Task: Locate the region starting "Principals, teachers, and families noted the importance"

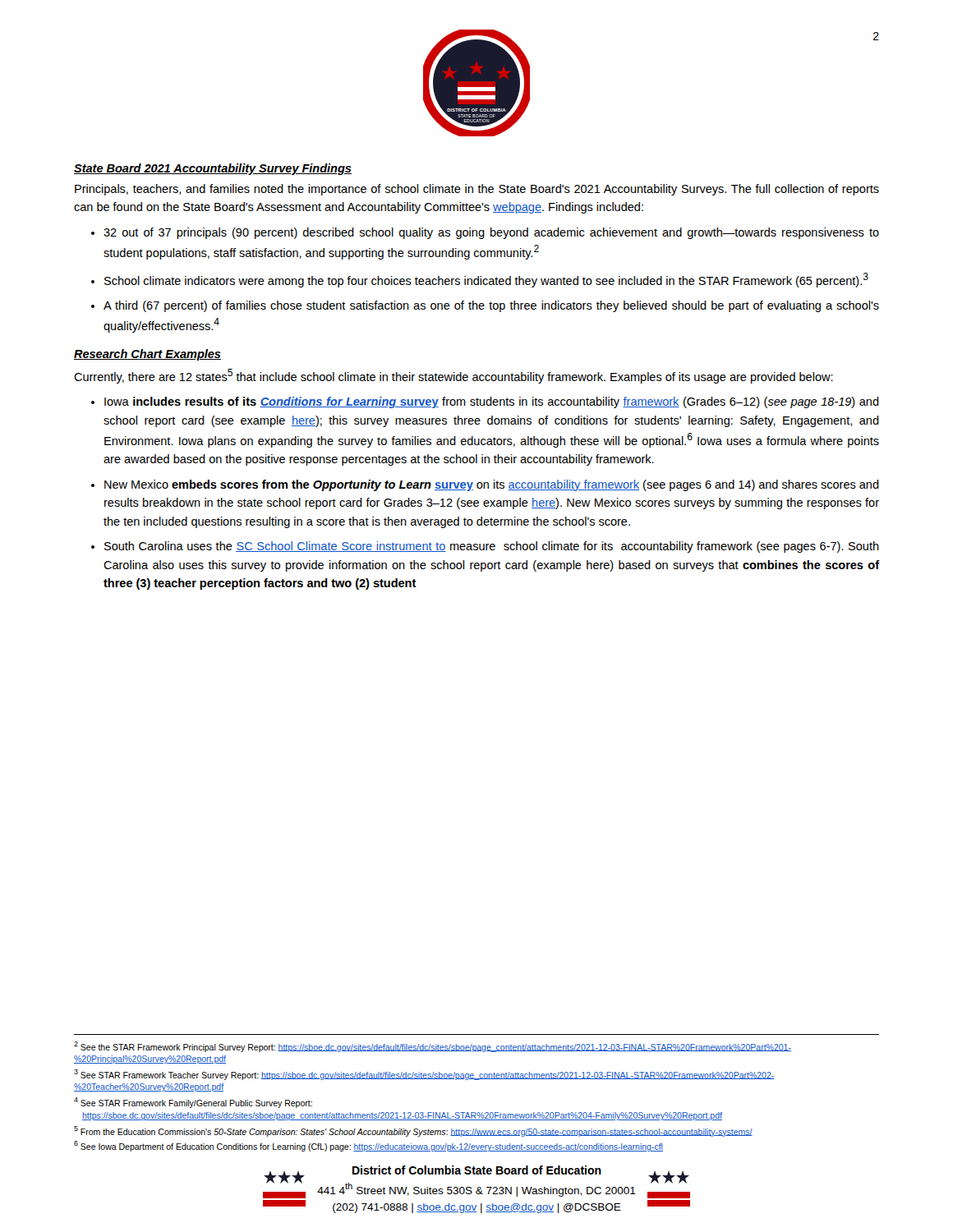Action: coord(476,198)
